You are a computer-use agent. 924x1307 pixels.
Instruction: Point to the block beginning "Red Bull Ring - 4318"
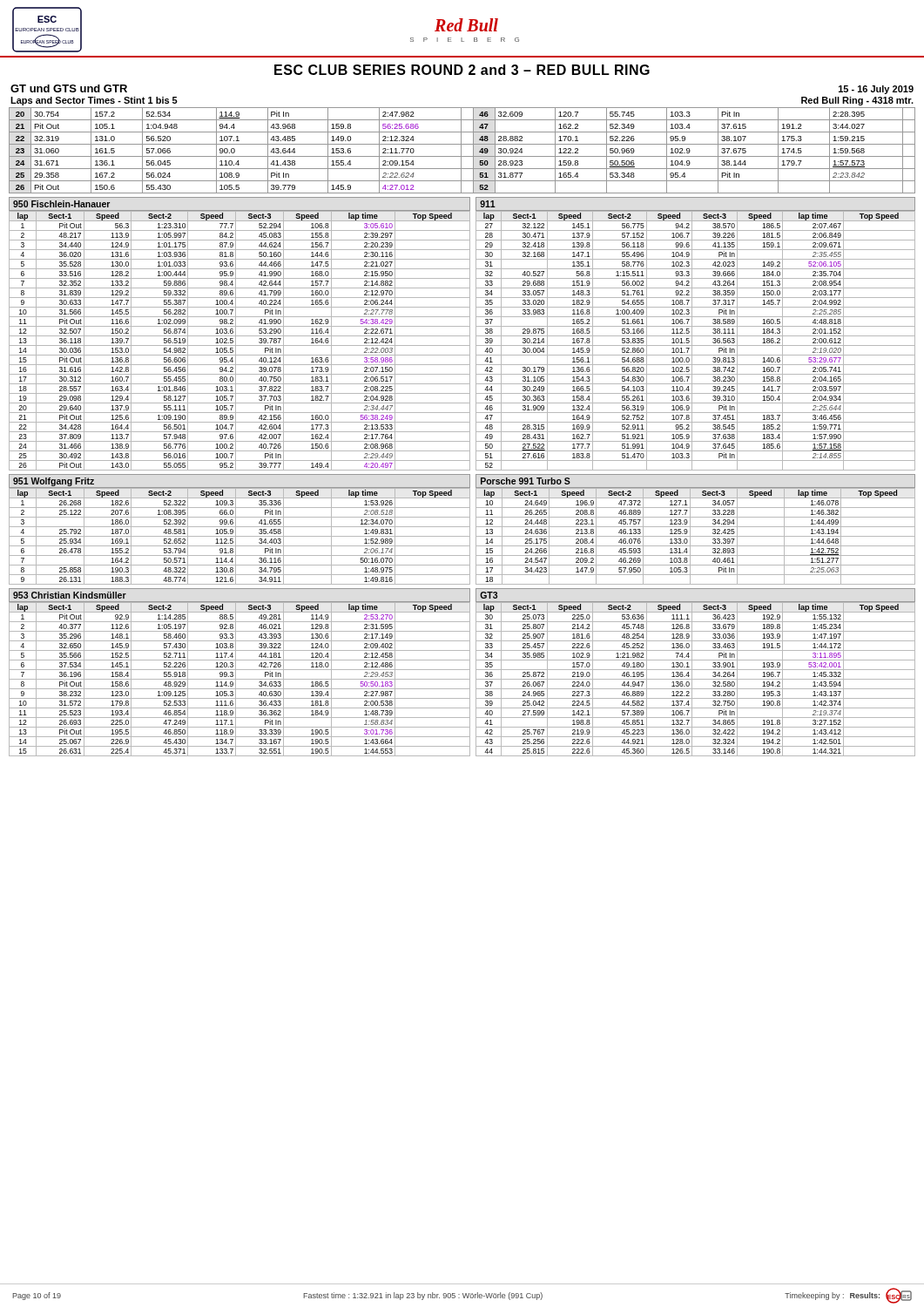pos(857,100)
